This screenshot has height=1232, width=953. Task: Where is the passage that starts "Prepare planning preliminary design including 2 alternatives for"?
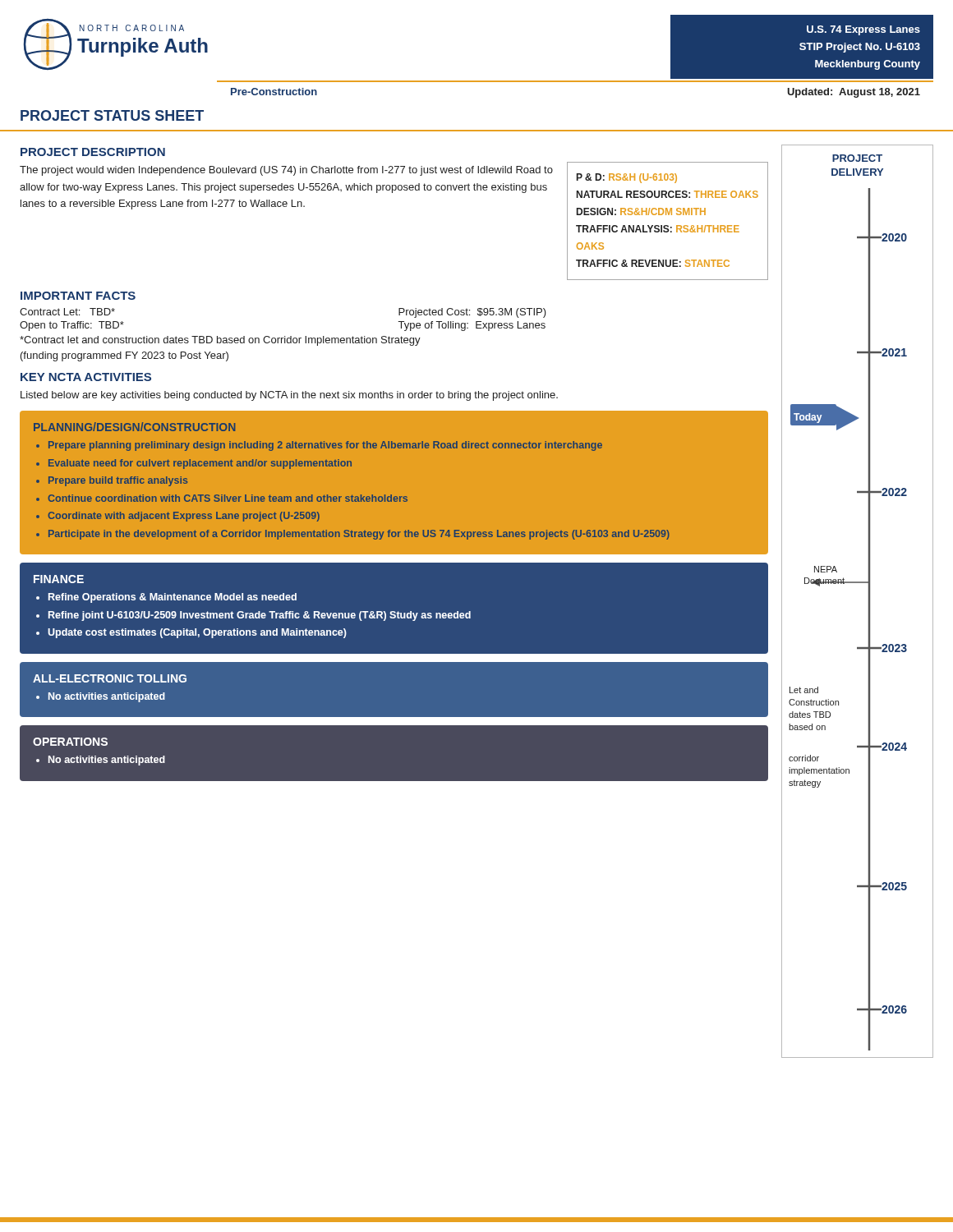tap(325, 445)
